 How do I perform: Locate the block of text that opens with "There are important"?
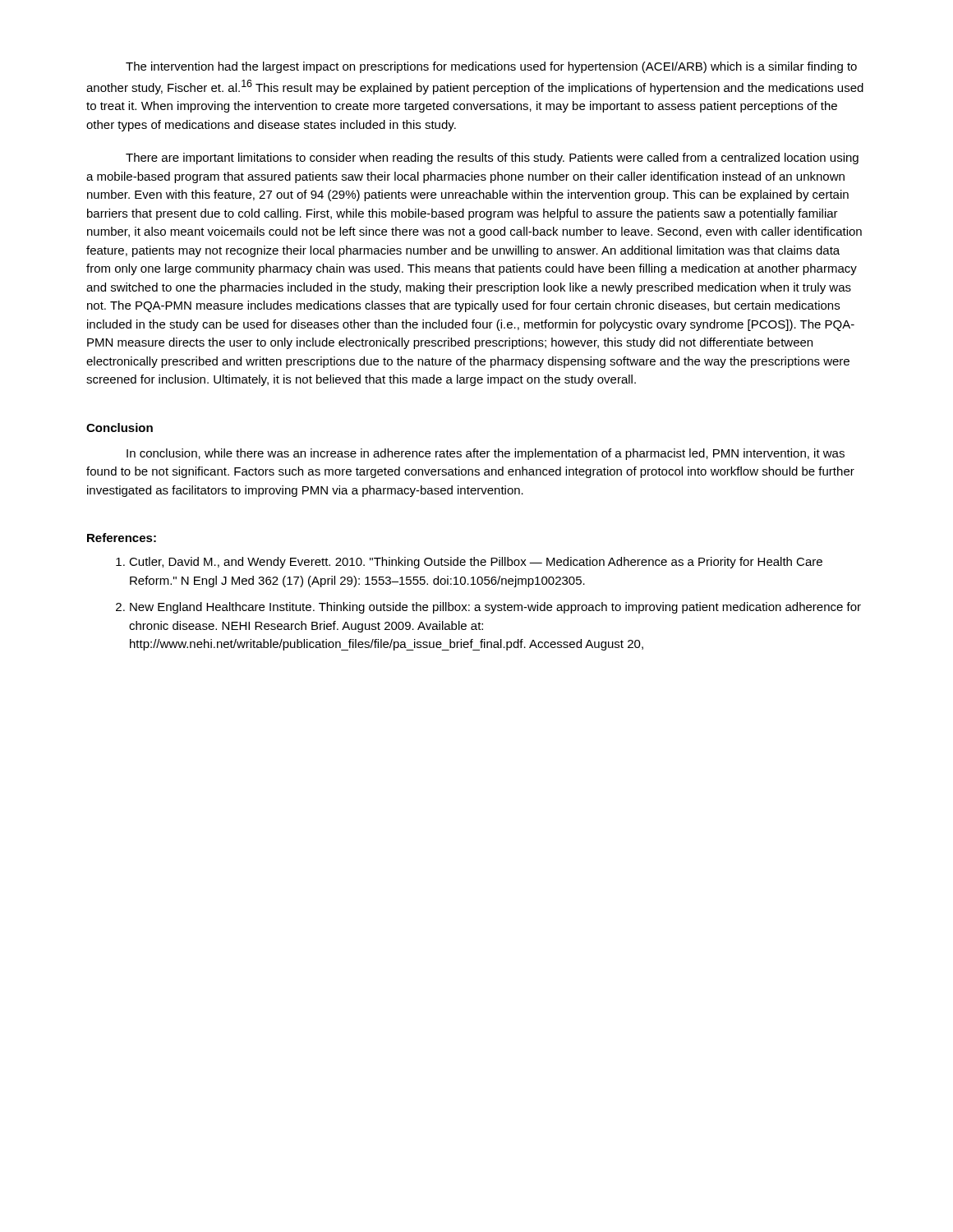point(474,268)
